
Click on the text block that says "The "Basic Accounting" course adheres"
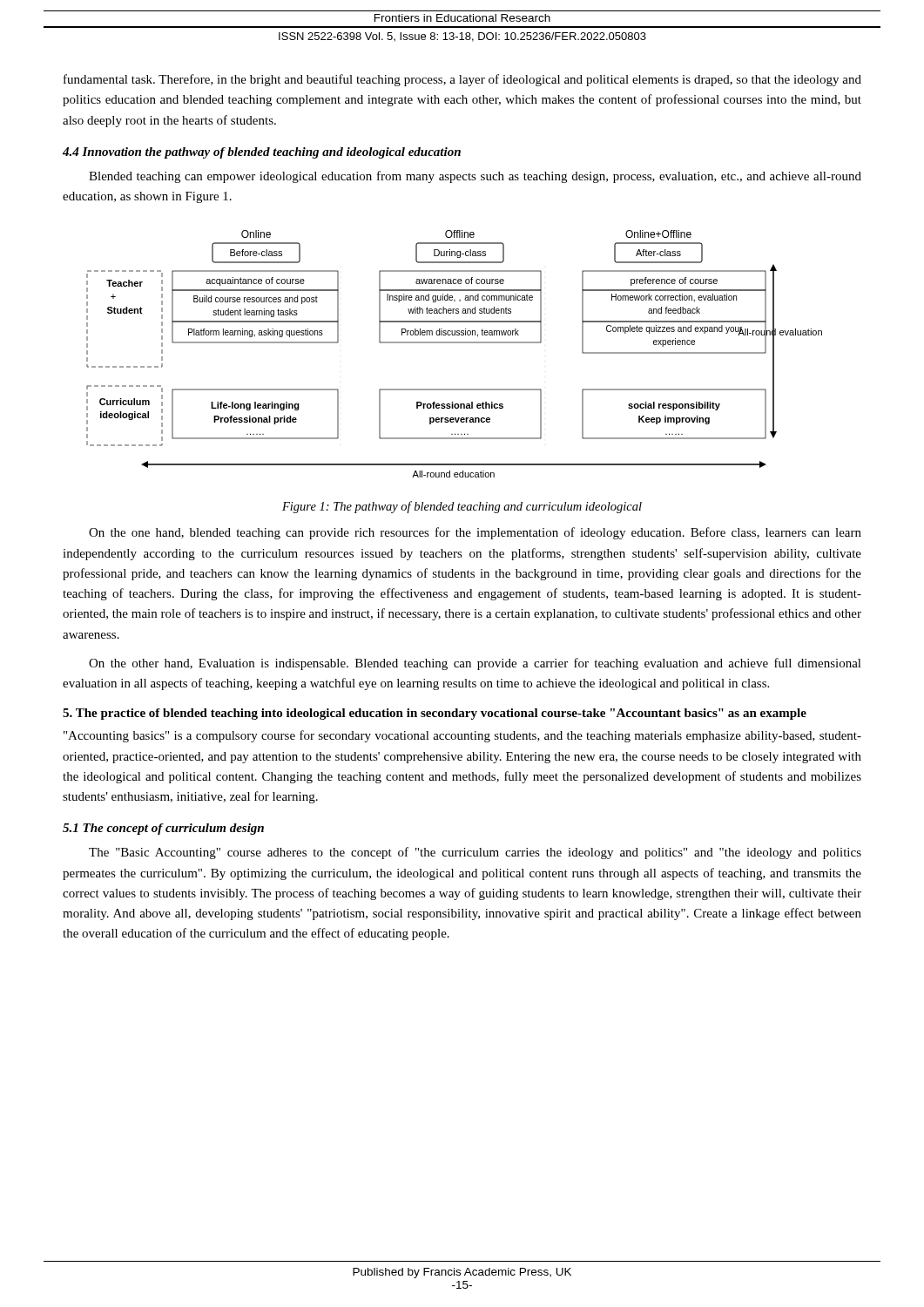[462, 893]
